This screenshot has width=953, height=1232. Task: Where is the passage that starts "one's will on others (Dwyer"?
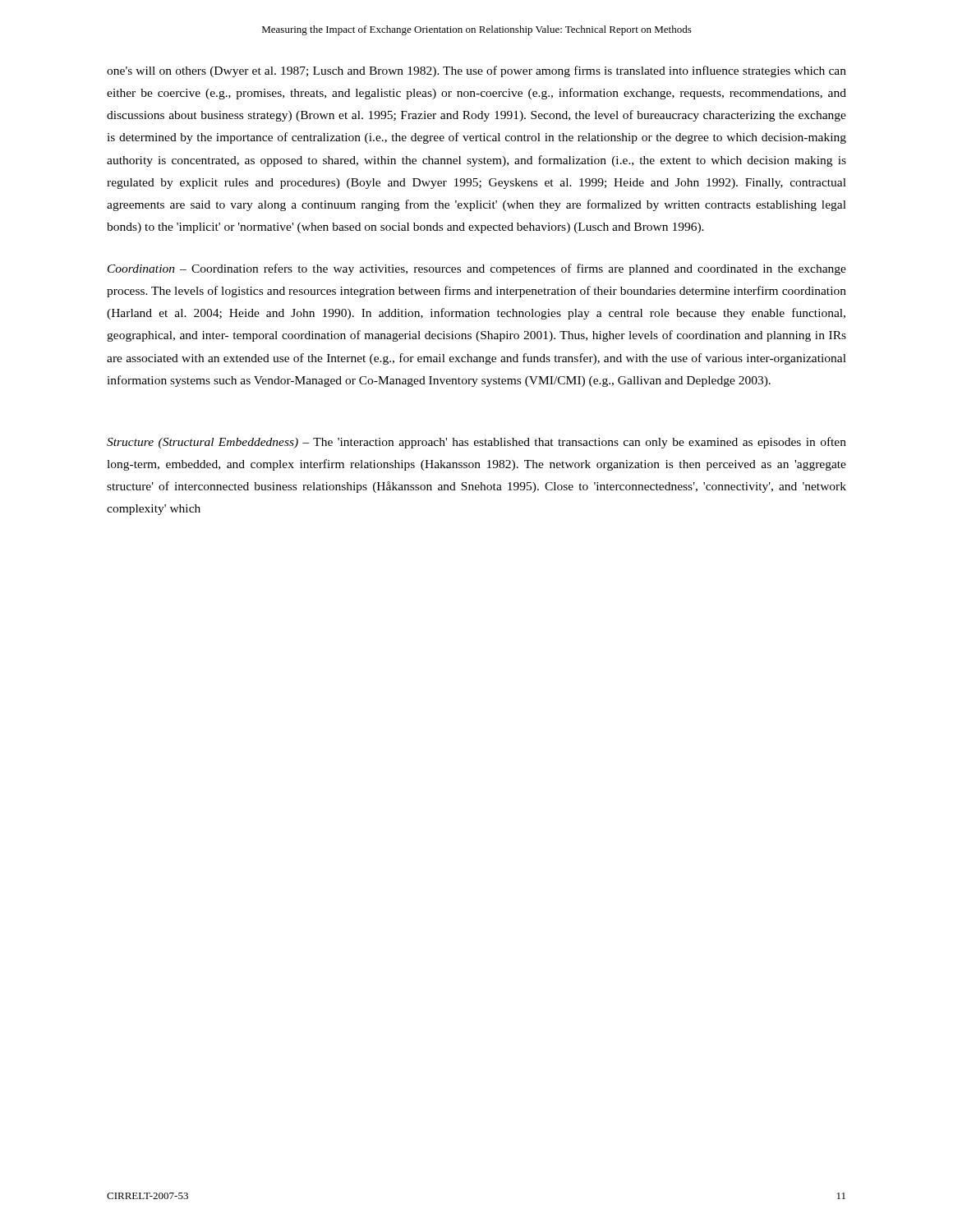[x=476, y=148]
